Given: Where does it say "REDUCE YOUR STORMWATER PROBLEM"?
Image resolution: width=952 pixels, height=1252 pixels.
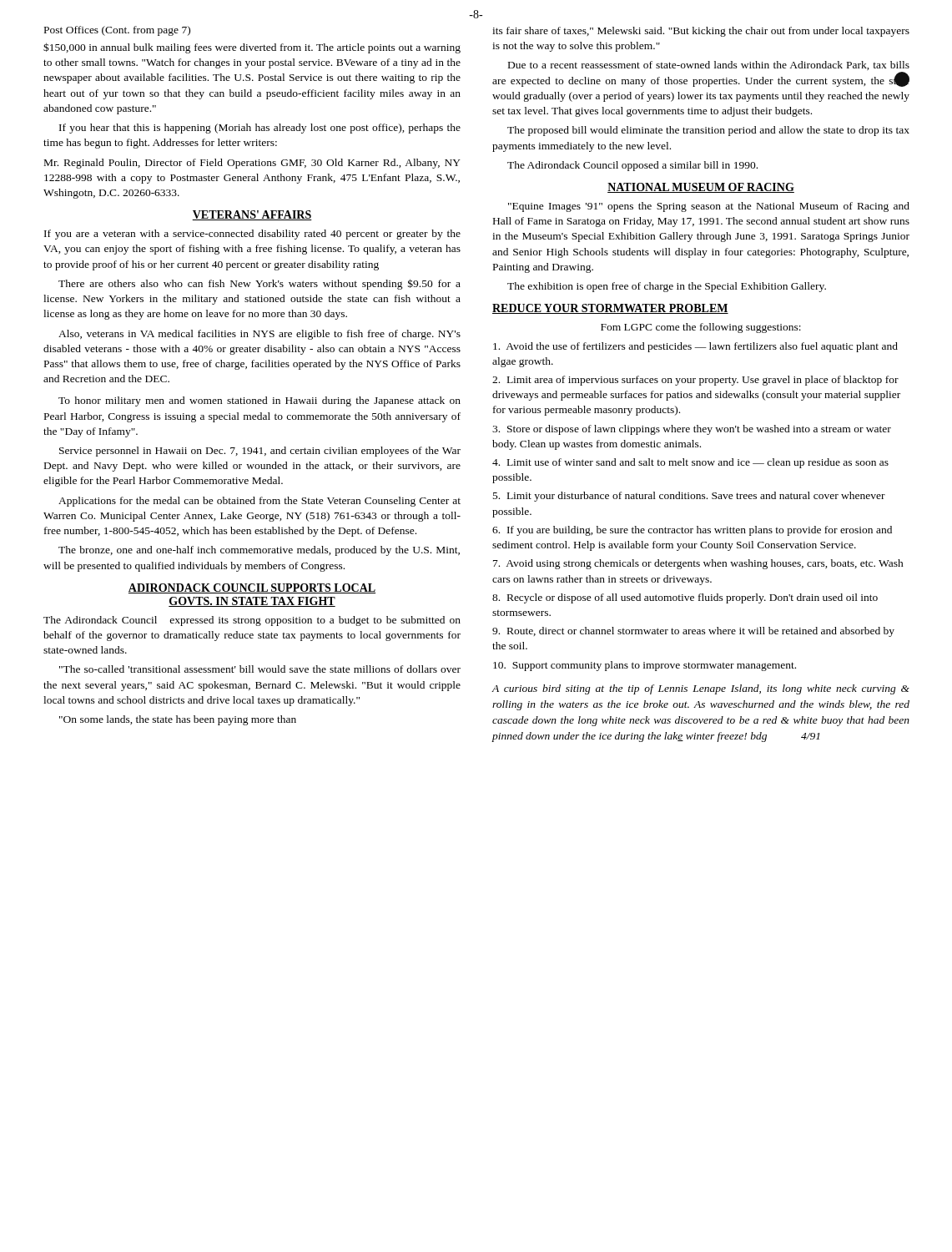Looking at the screenshot, I should point(610,309).
